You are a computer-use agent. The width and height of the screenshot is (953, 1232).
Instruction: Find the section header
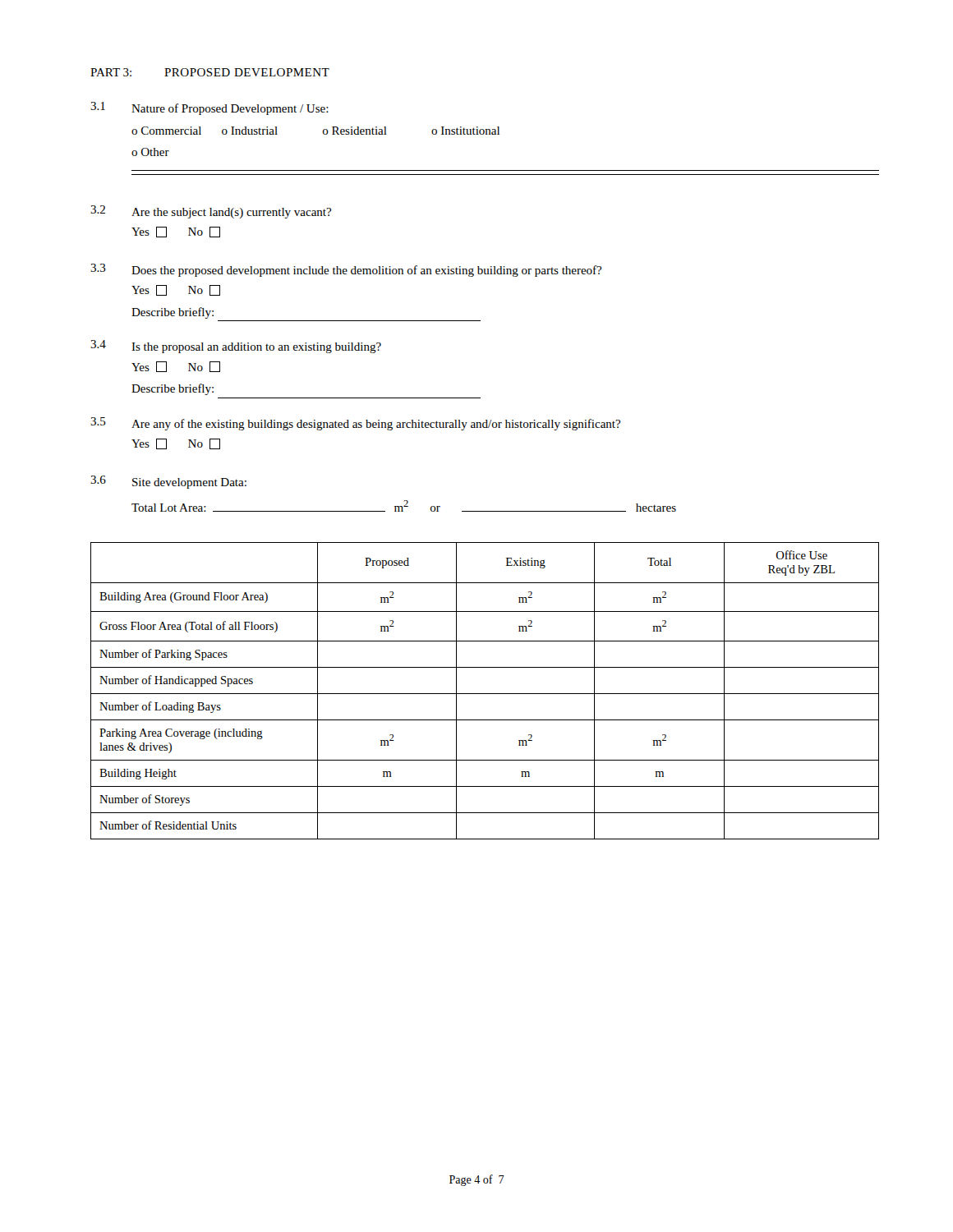210,73
